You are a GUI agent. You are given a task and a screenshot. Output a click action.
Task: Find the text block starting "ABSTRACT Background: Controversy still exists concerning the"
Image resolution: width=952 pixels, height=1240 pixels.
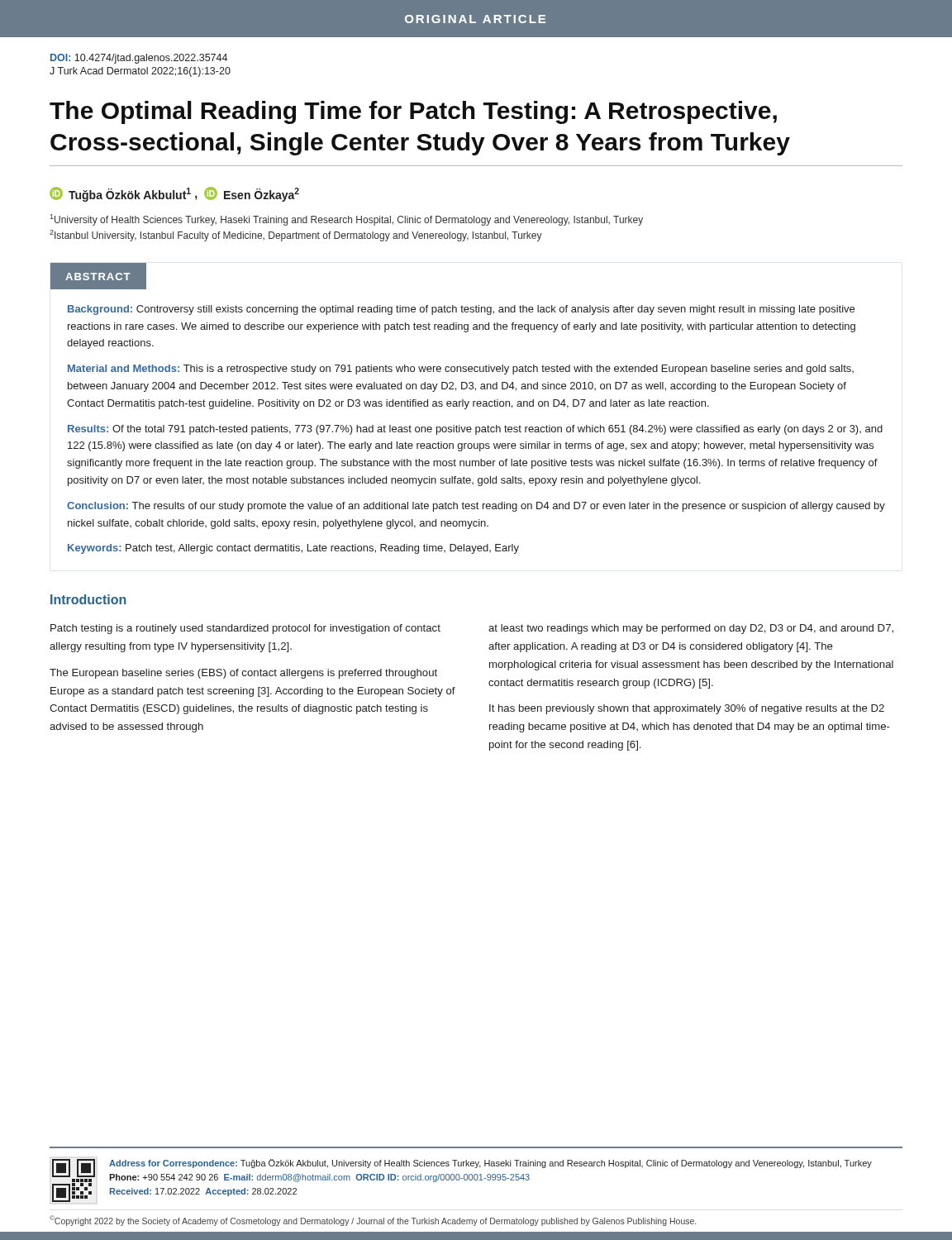pos(476,417)
